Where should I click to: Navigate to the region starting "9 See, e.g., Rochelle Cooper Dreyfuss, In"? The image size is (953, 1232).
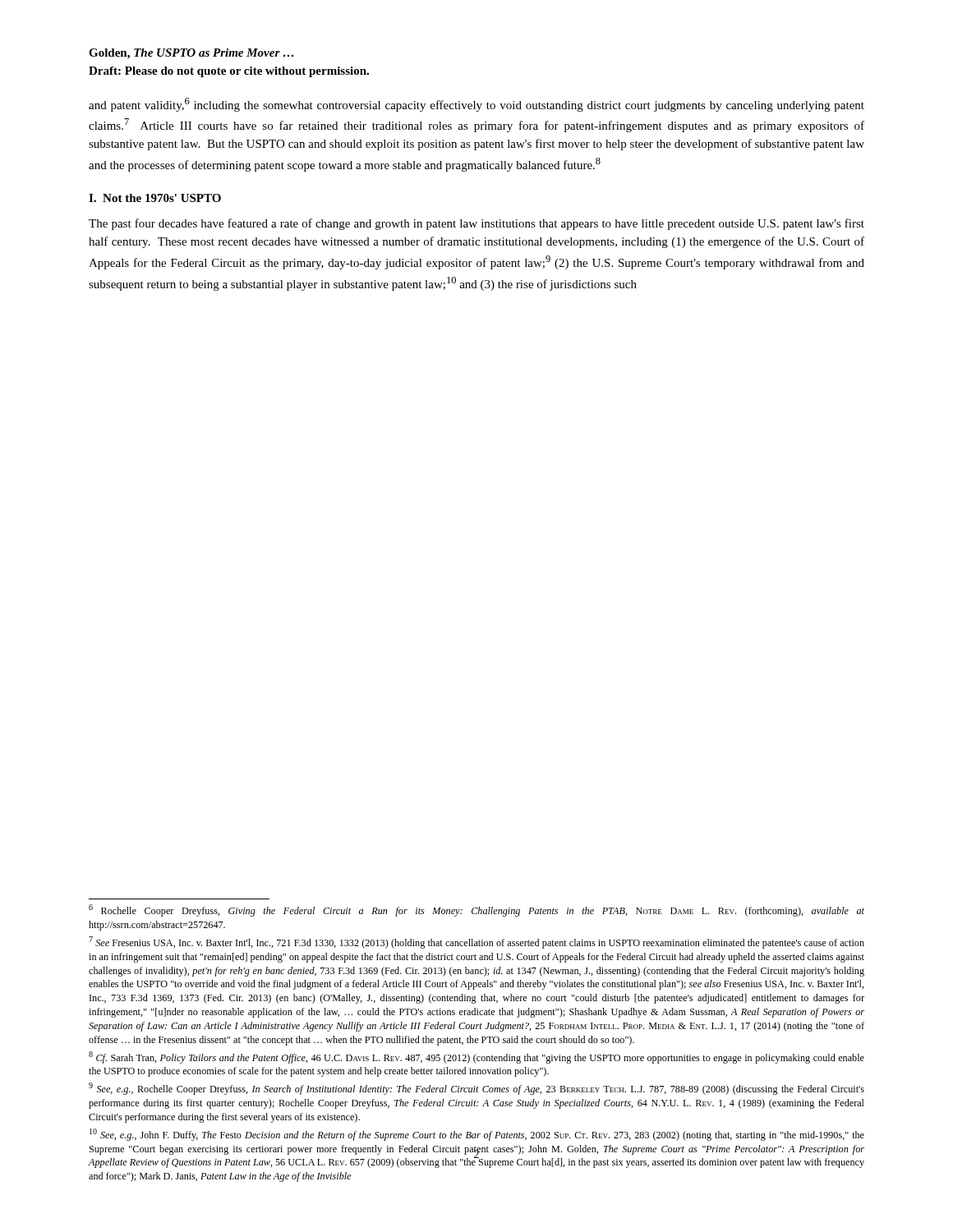click(476, 1103)
